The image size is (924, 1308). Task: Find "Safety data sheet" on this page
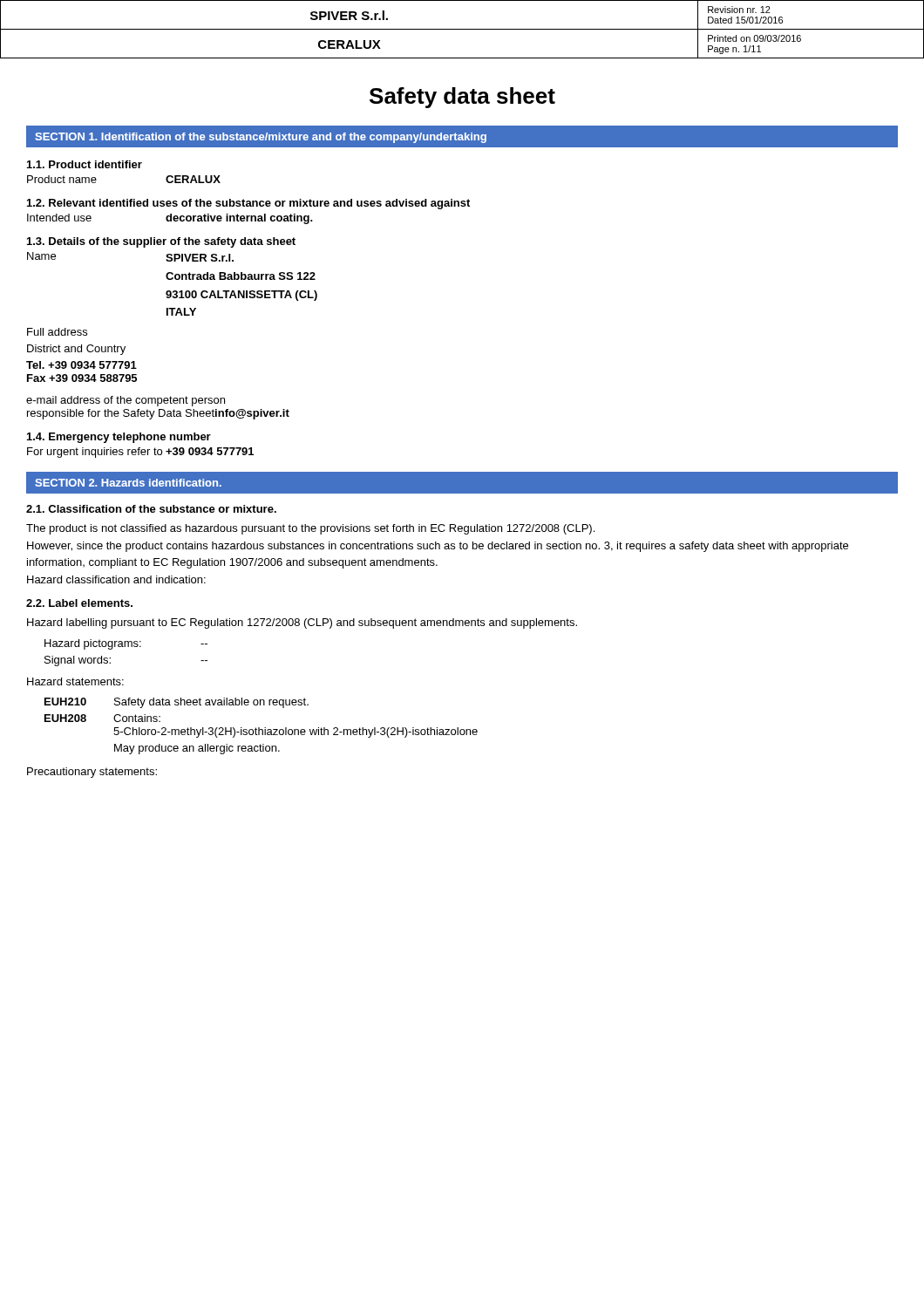[462, 96]
